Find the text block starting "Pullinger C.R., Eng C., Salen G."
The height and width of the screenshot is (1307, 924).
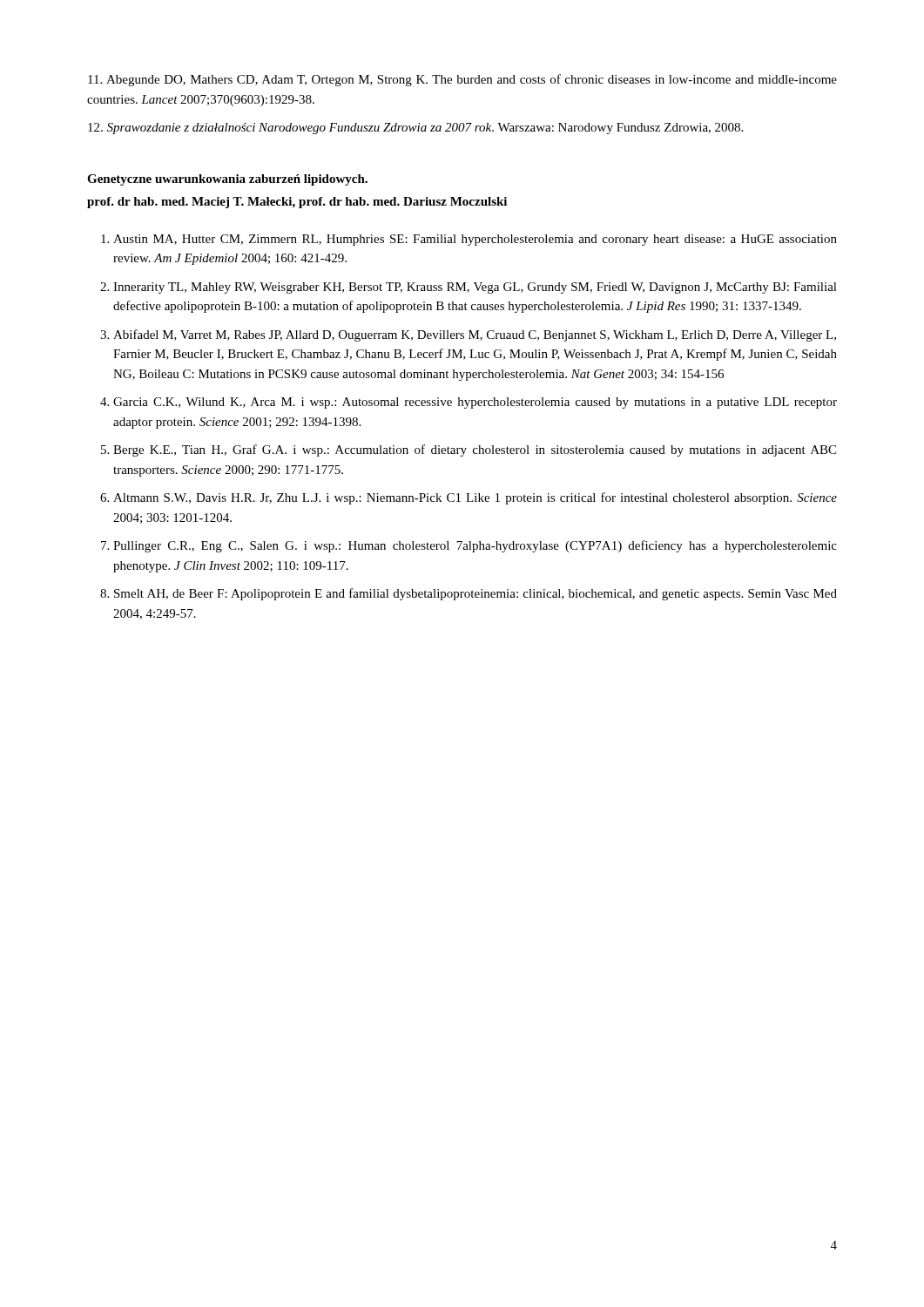coord(475,555)
